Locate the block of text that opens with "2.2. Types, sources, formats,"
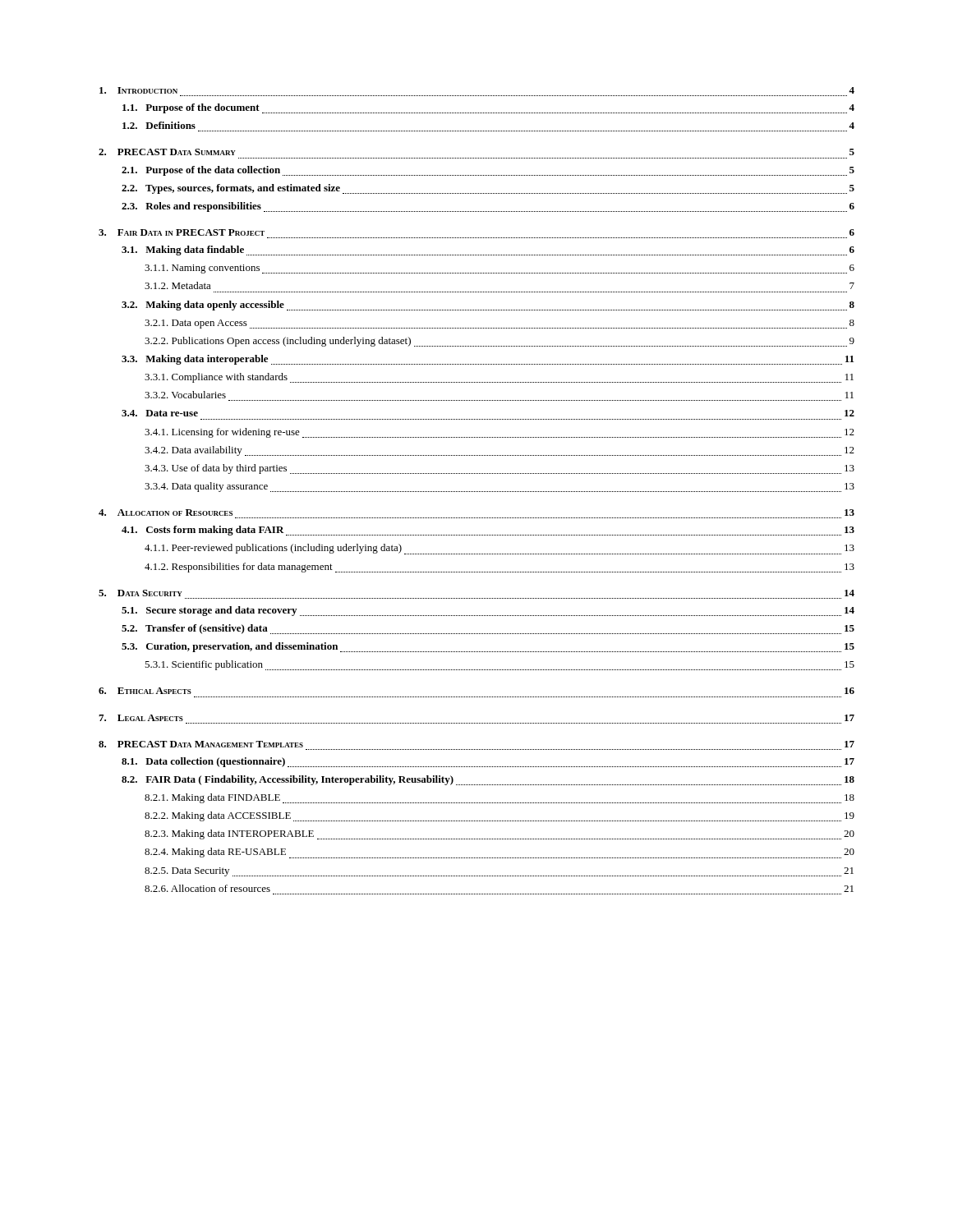The height and width of the screenshot is (1232, 953). 488,188
